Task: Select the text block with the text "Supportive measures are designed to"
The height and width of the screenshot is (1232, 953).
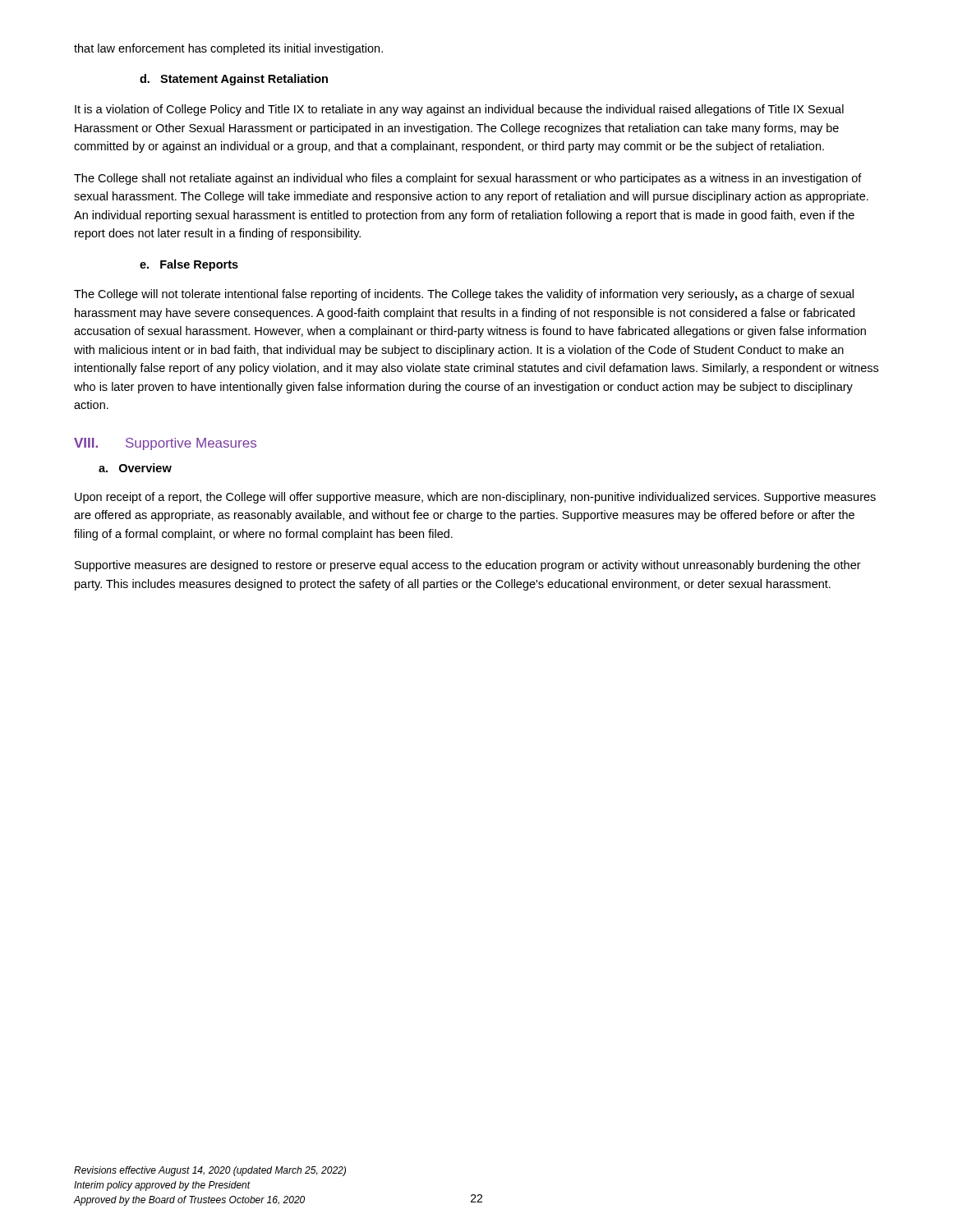Action: tap(467, 574)
